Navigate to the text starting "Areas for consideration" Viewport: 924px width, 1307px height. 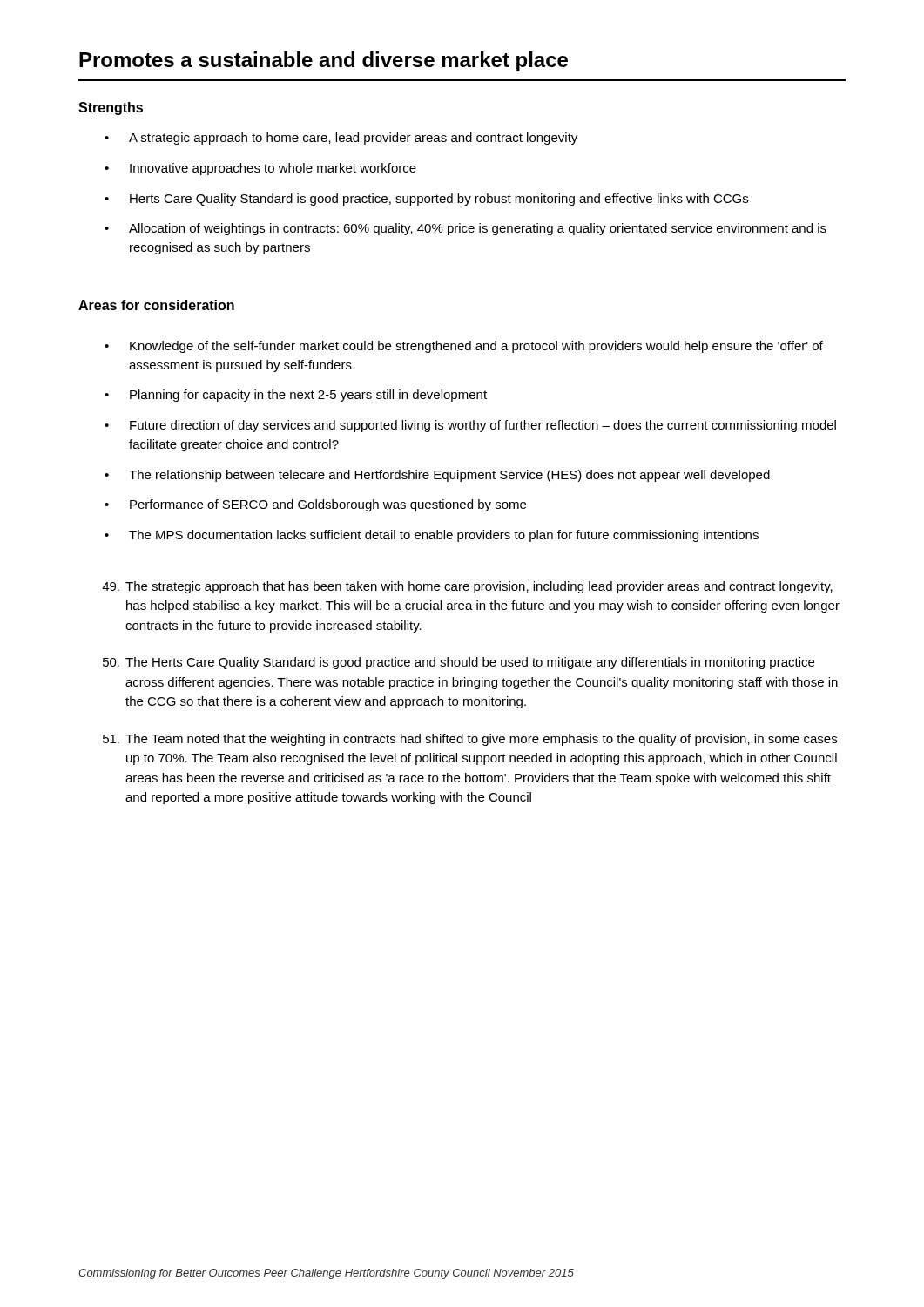[x=157, y=305]
